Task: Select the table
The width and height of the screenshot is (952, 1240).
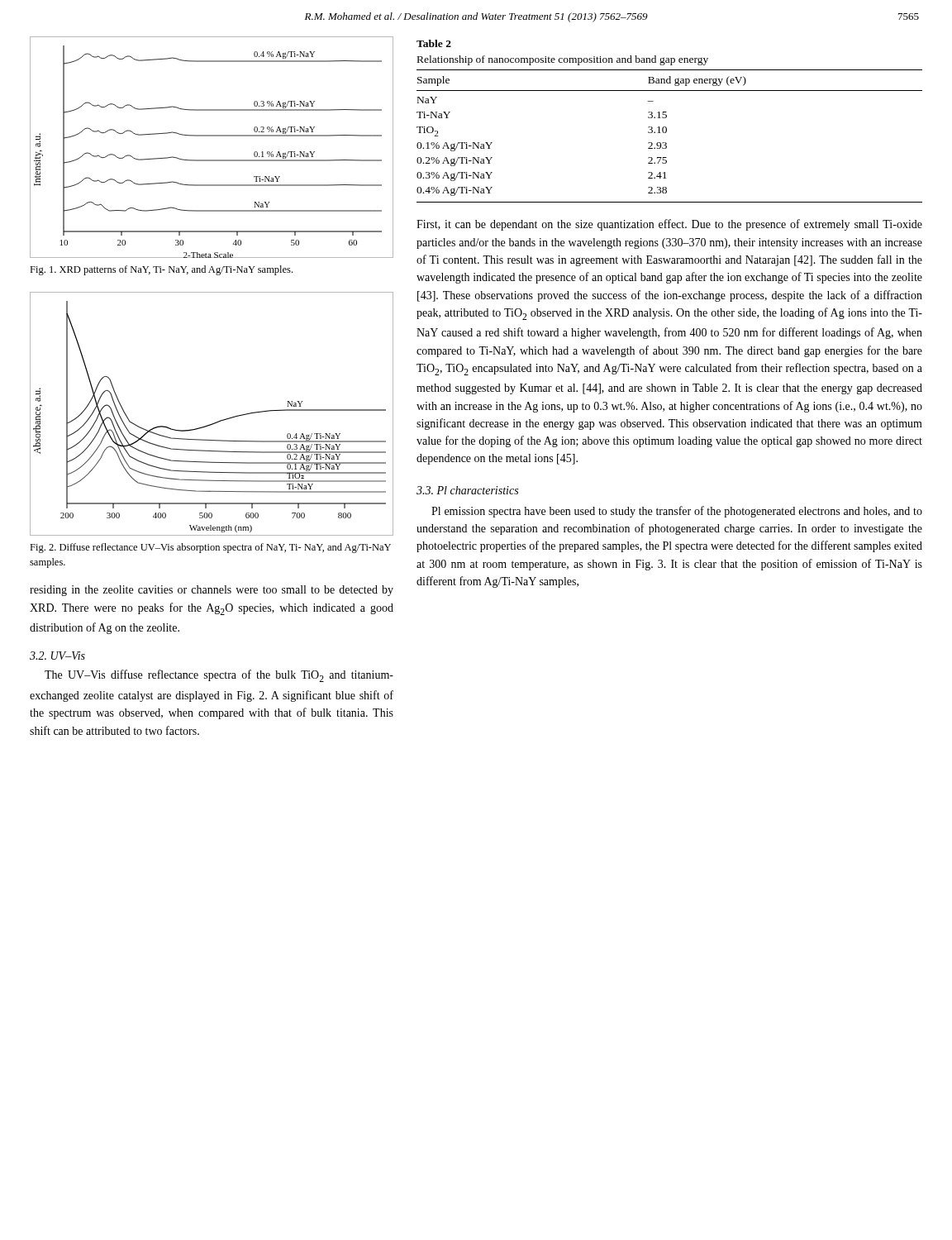Action: 669,136
